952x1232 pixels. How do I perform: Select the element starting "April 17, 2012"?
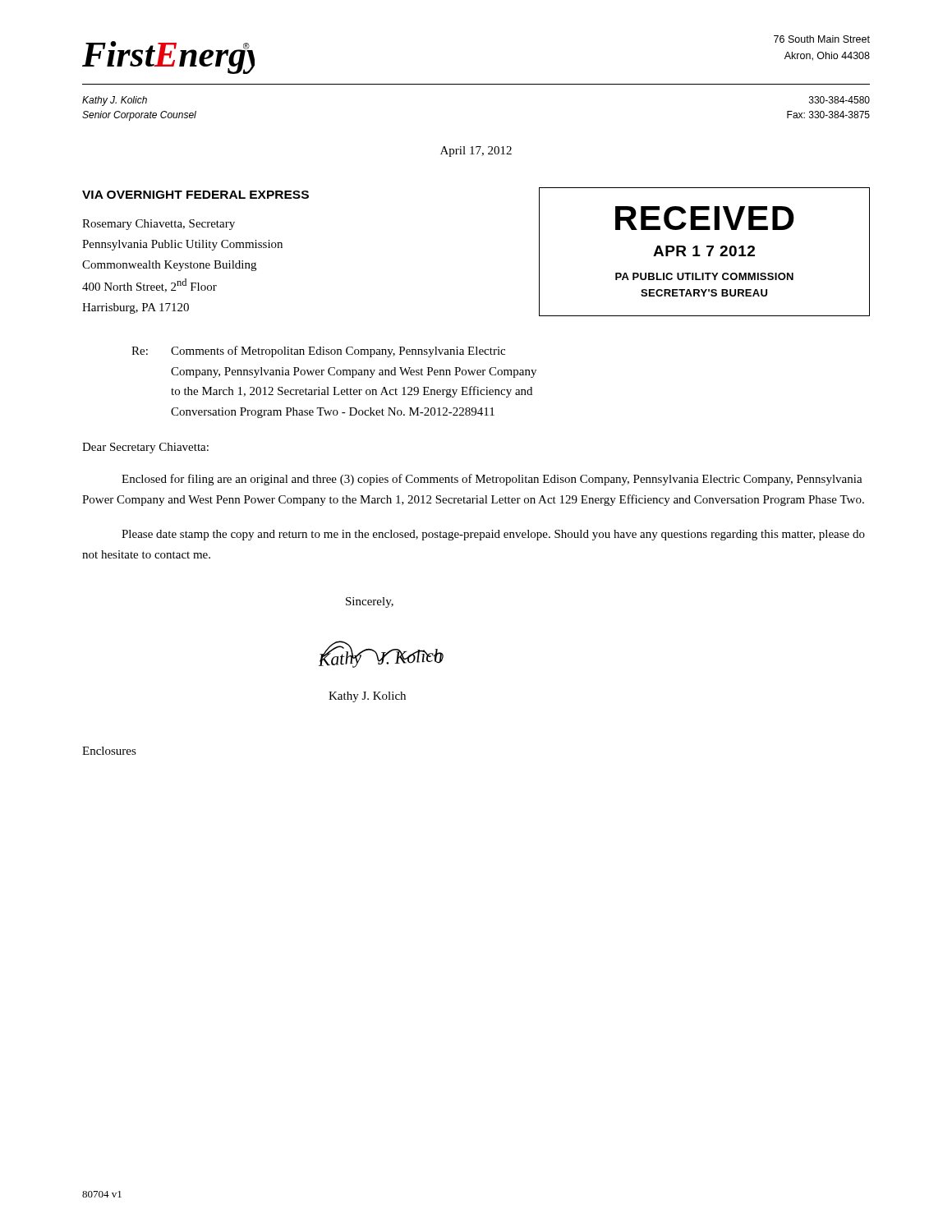(476, 150)
